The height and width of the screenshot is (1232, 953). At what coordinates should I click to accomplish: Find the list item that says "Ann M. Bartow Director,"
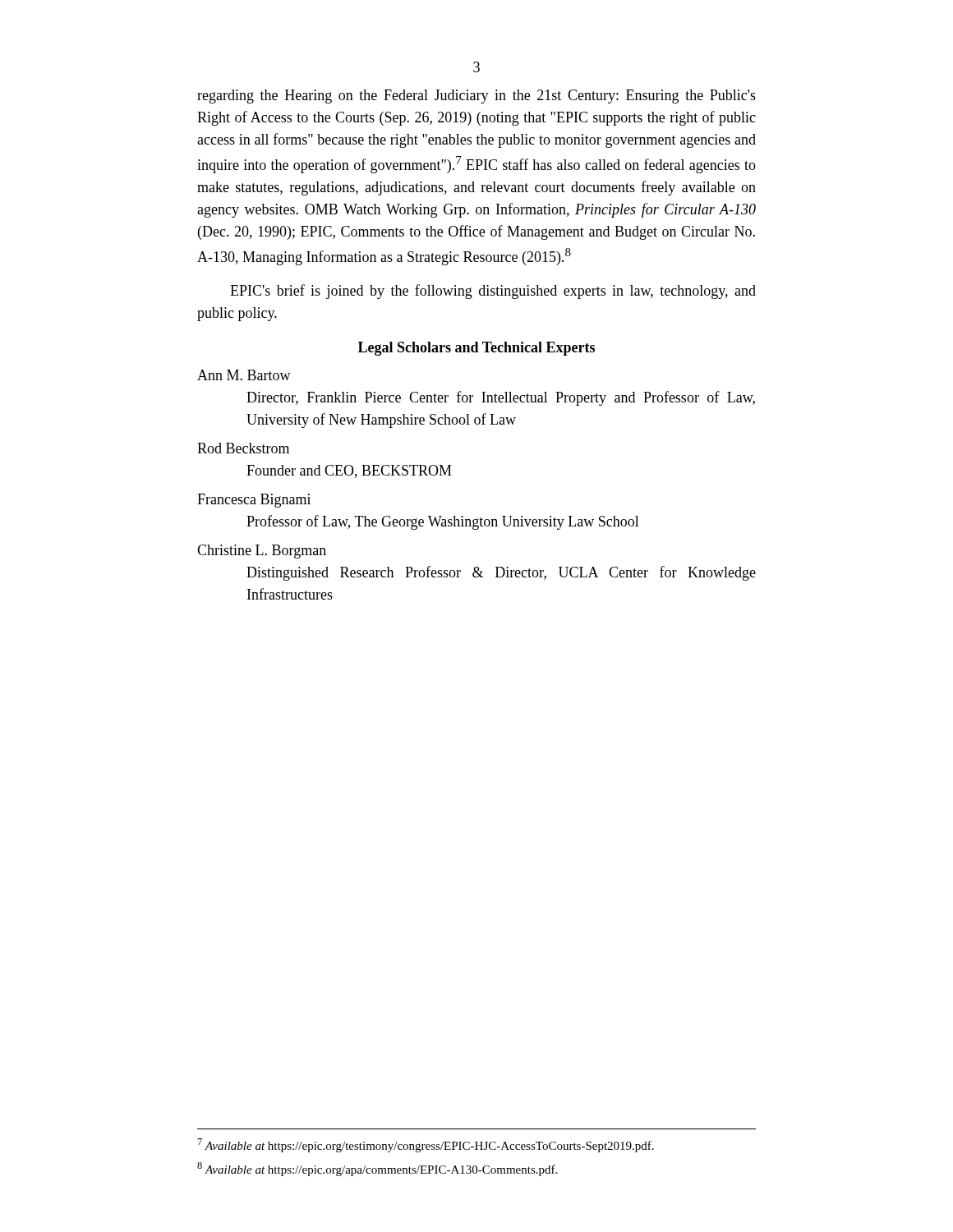(476, 398)
